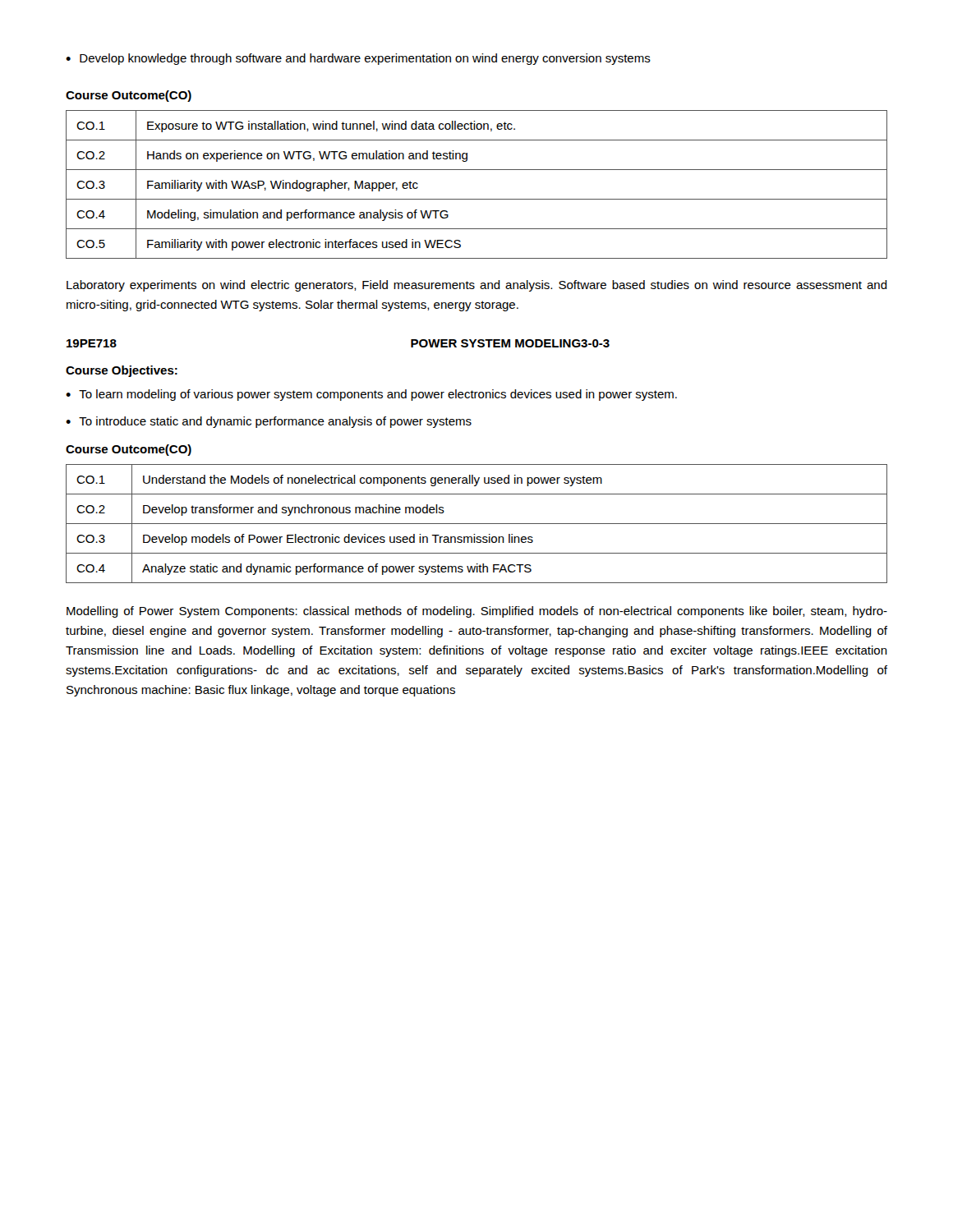Where is the passage that starts "• To introduce static and dynamic performance analysis"?
This screenshot has width=953, height=1232.
pyautogui.click(x=269, y=423)
